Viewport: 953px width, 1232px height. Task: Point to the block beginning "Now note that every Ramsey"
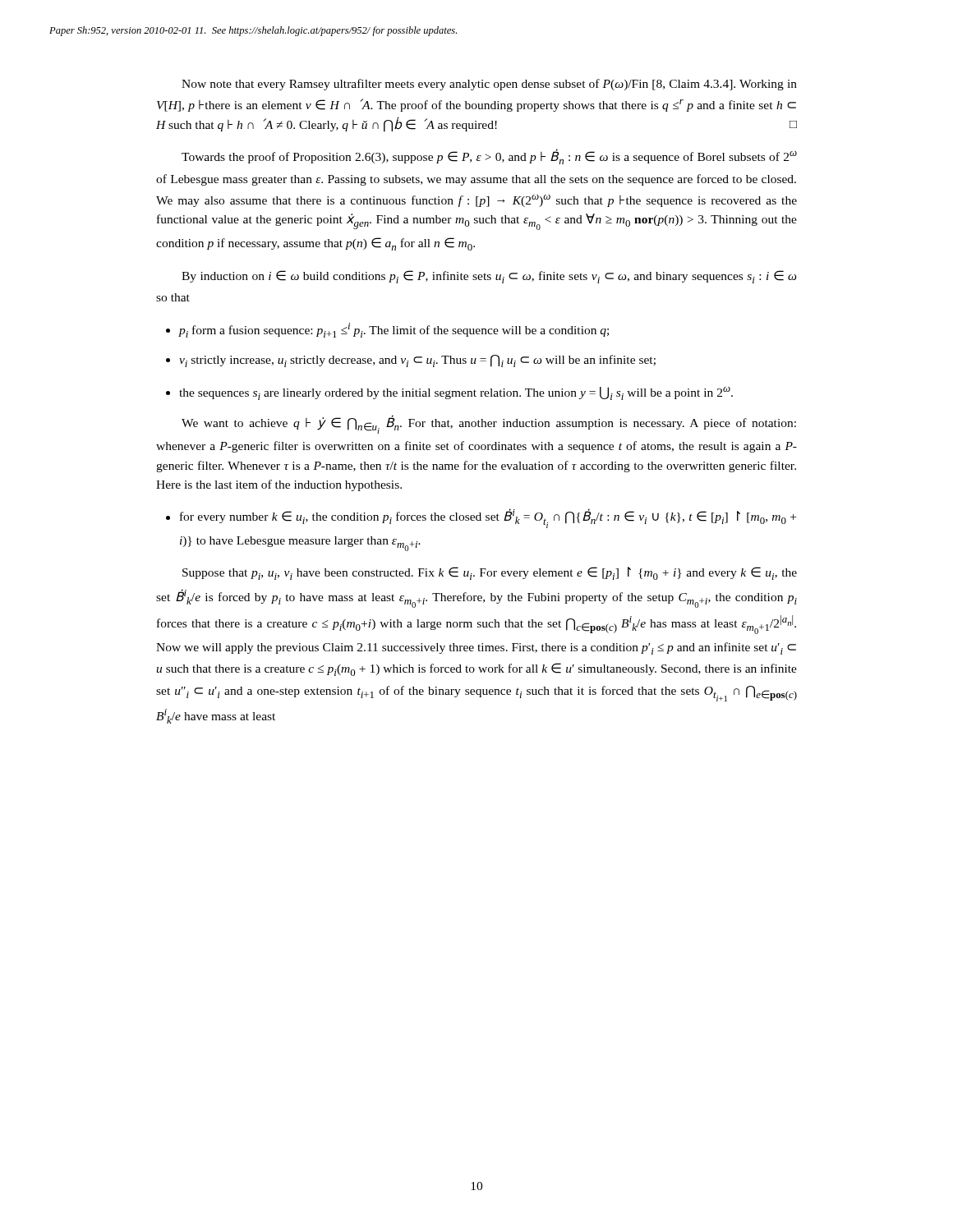(x=476, y=104)
